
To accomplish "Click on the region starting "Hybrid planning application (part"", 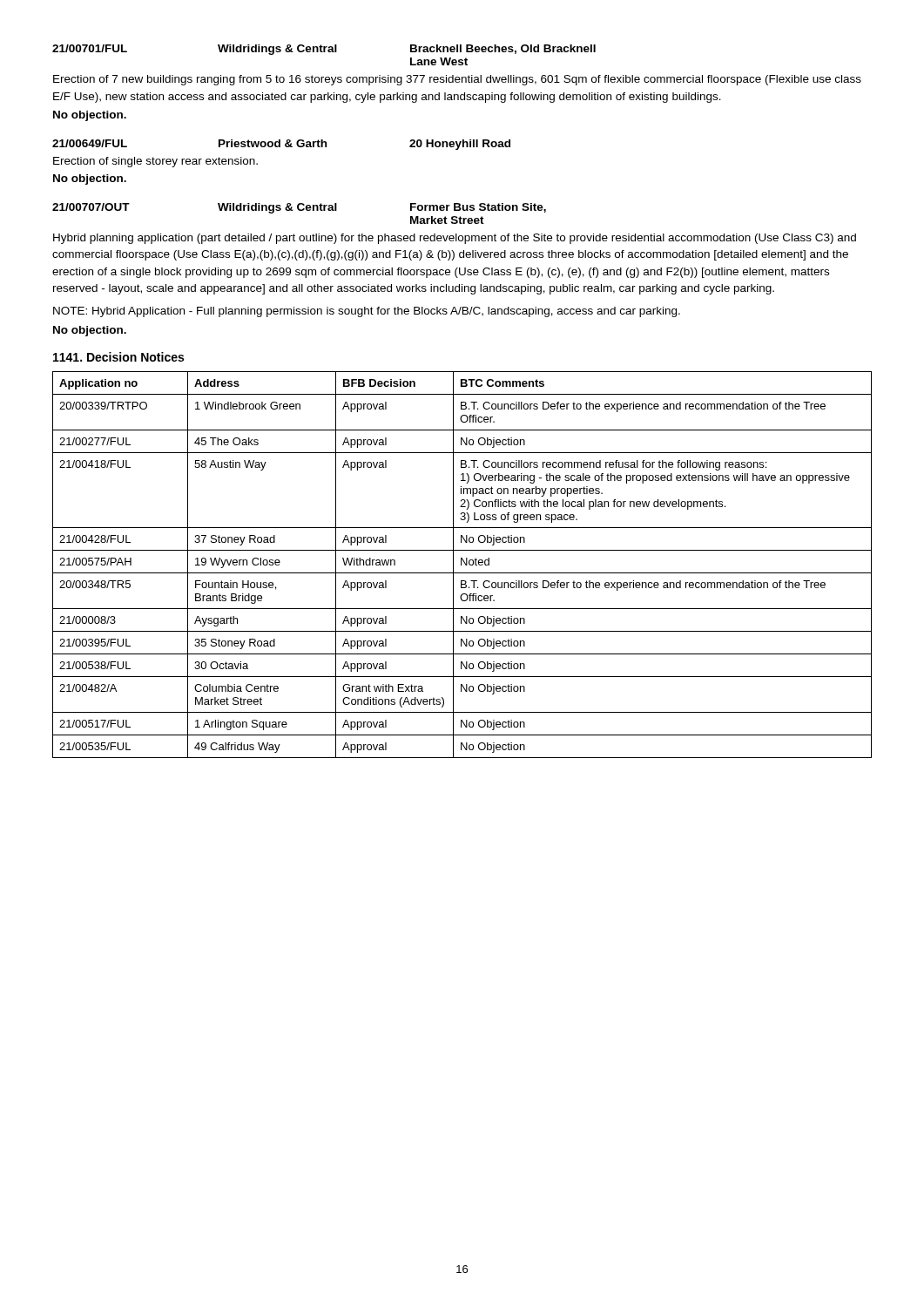I will (x=455, y=263).
